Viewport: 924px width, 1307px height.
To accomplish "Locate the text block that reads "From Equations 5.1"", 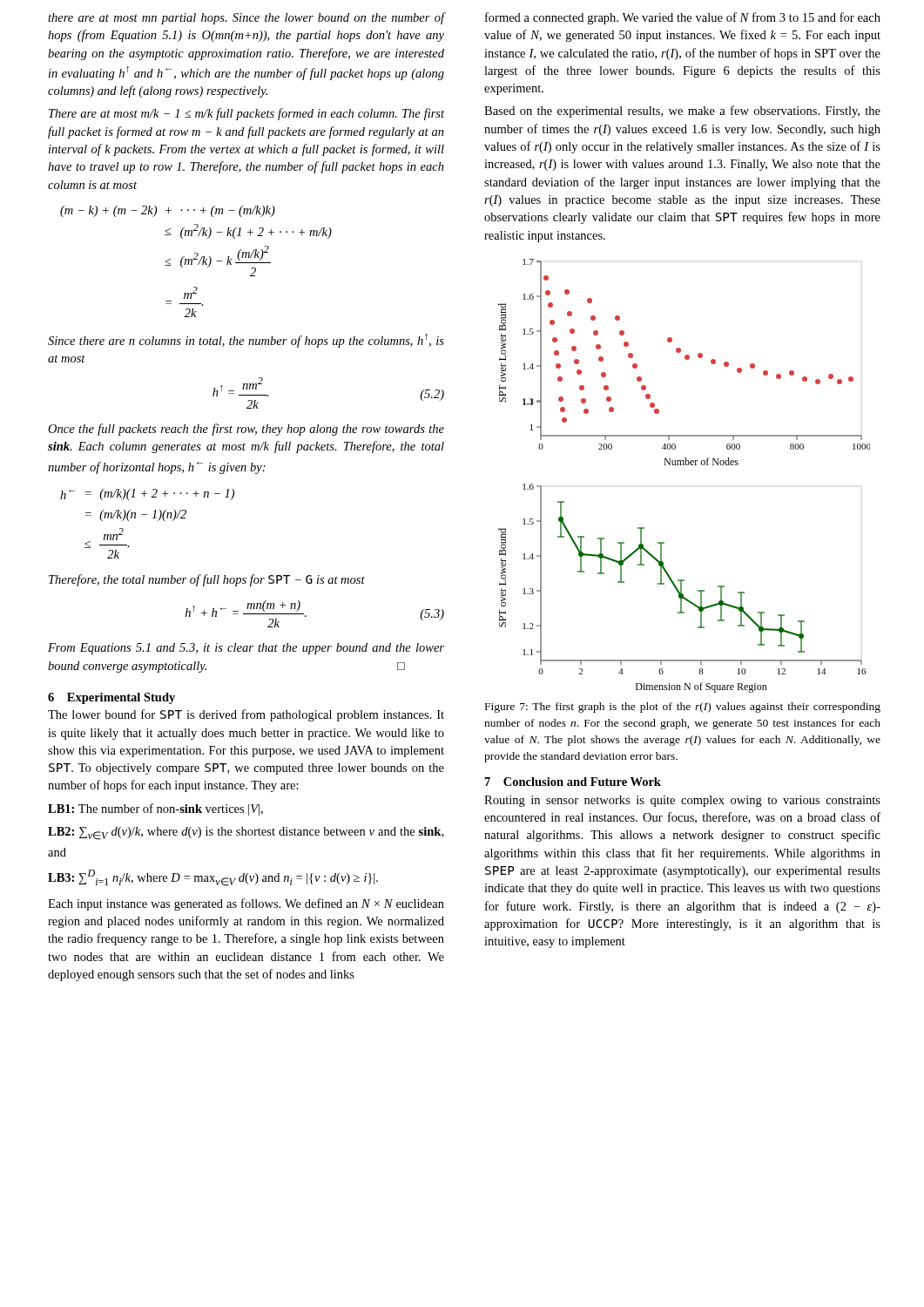I will 246,657.
